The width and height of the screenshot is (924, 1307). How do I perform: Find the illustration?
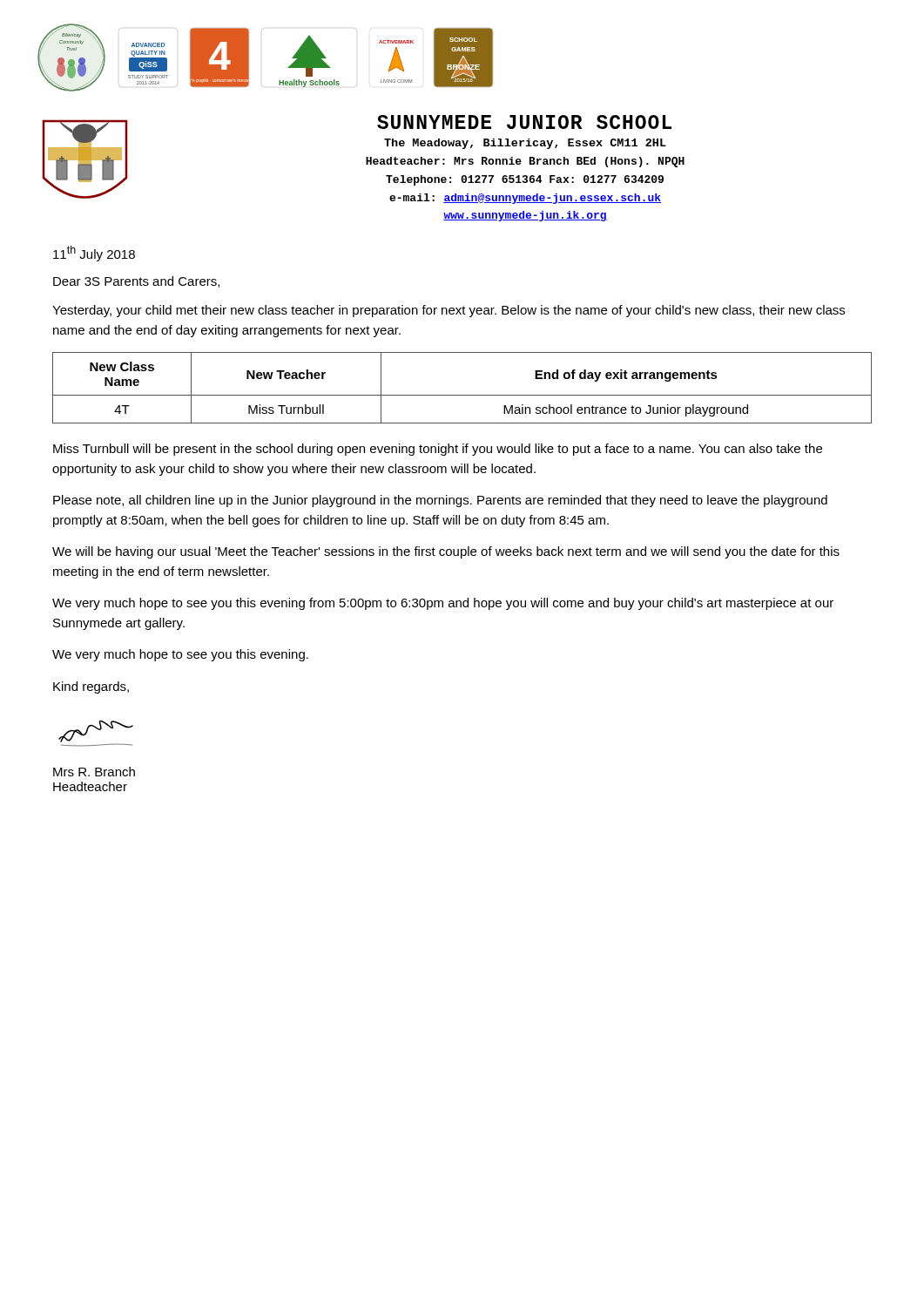coord(462,734)
